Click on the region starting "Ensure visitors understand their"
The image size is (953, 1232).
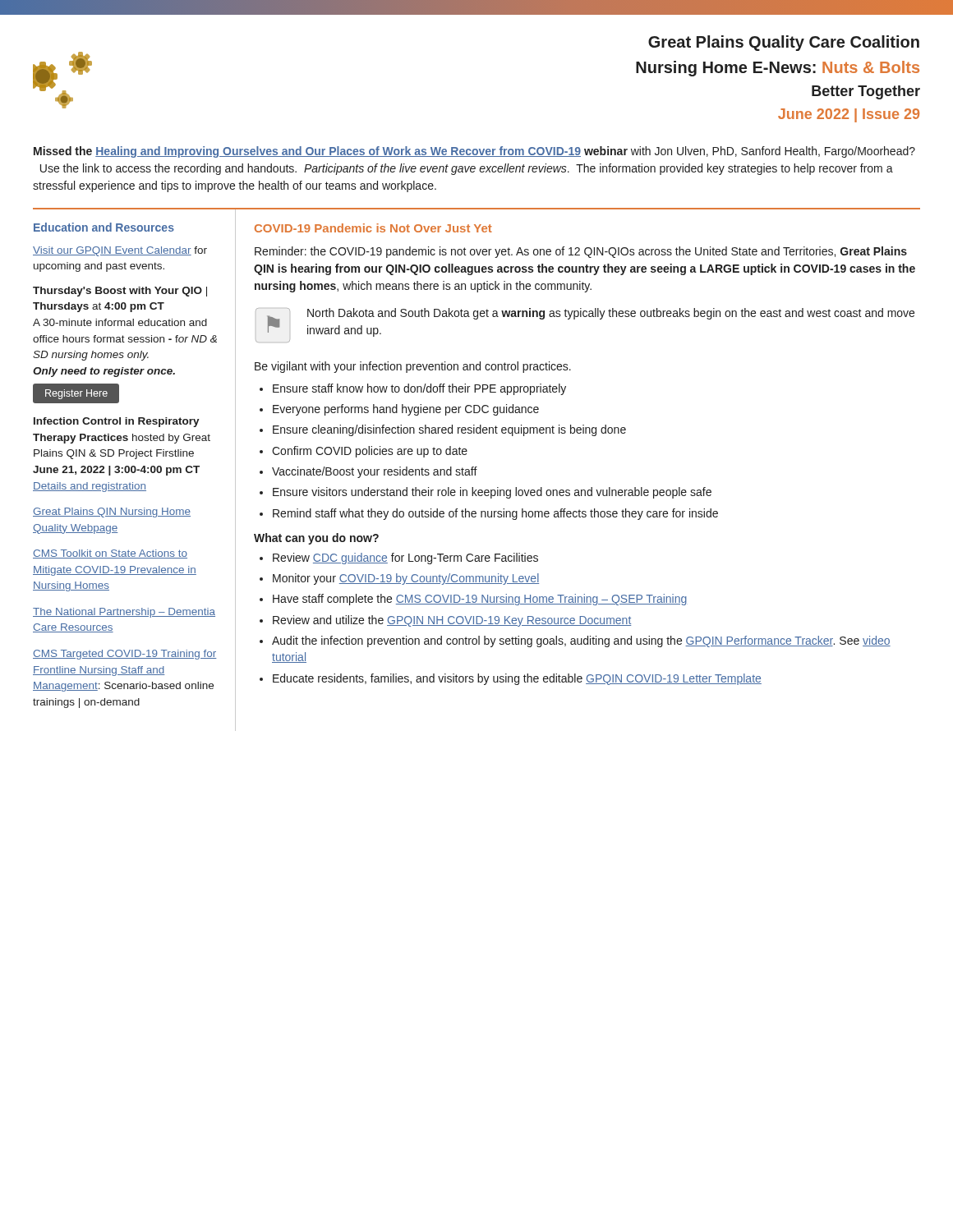click(x=492, y=492)
